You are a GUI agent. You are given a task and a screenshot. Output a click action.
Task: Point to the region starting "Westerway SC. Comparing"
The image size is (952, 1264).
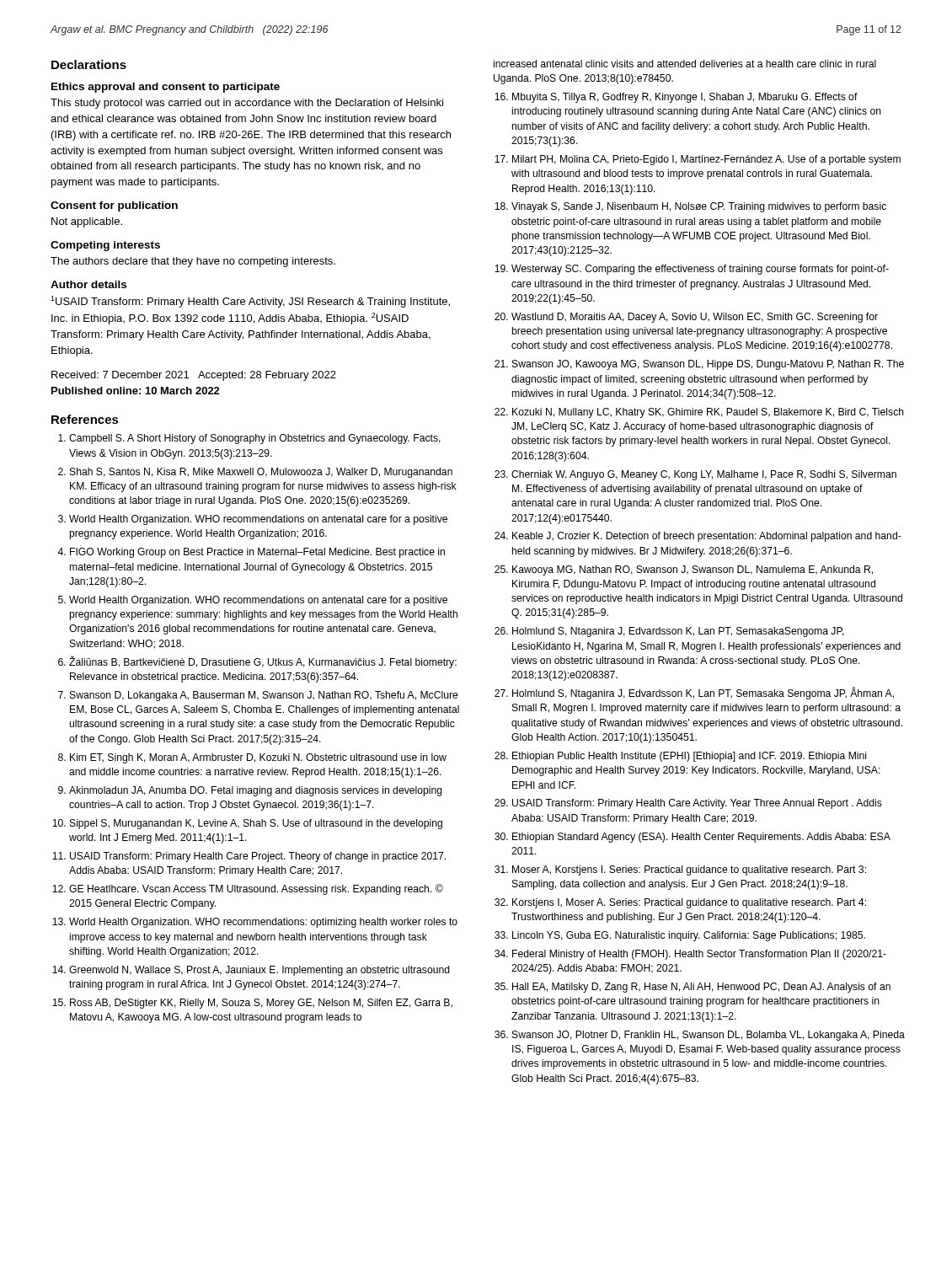(709, 284)
